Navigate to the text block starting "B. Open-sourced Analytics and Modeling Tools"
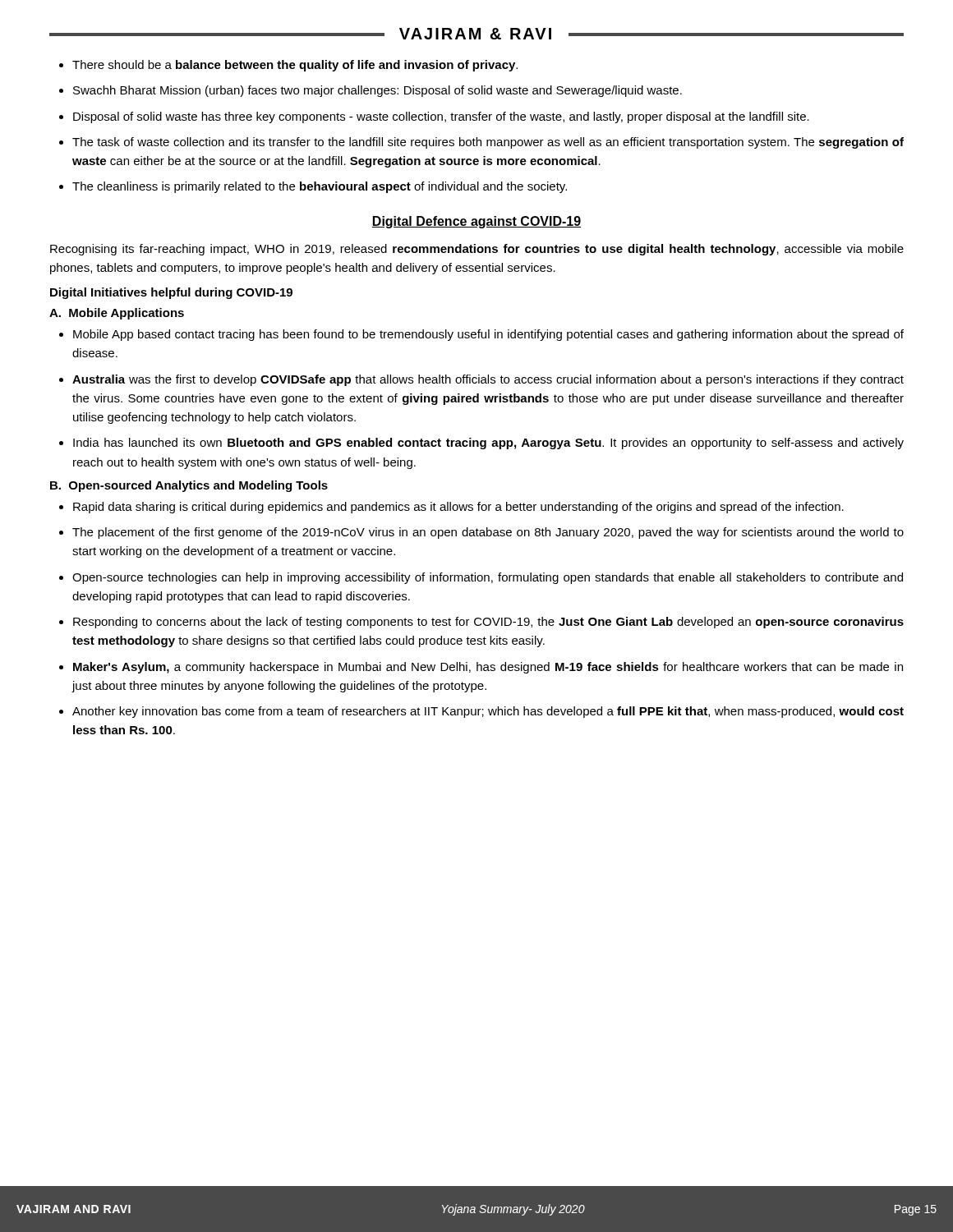This screenshot has height=1232, width=953. tap(189, 485)
